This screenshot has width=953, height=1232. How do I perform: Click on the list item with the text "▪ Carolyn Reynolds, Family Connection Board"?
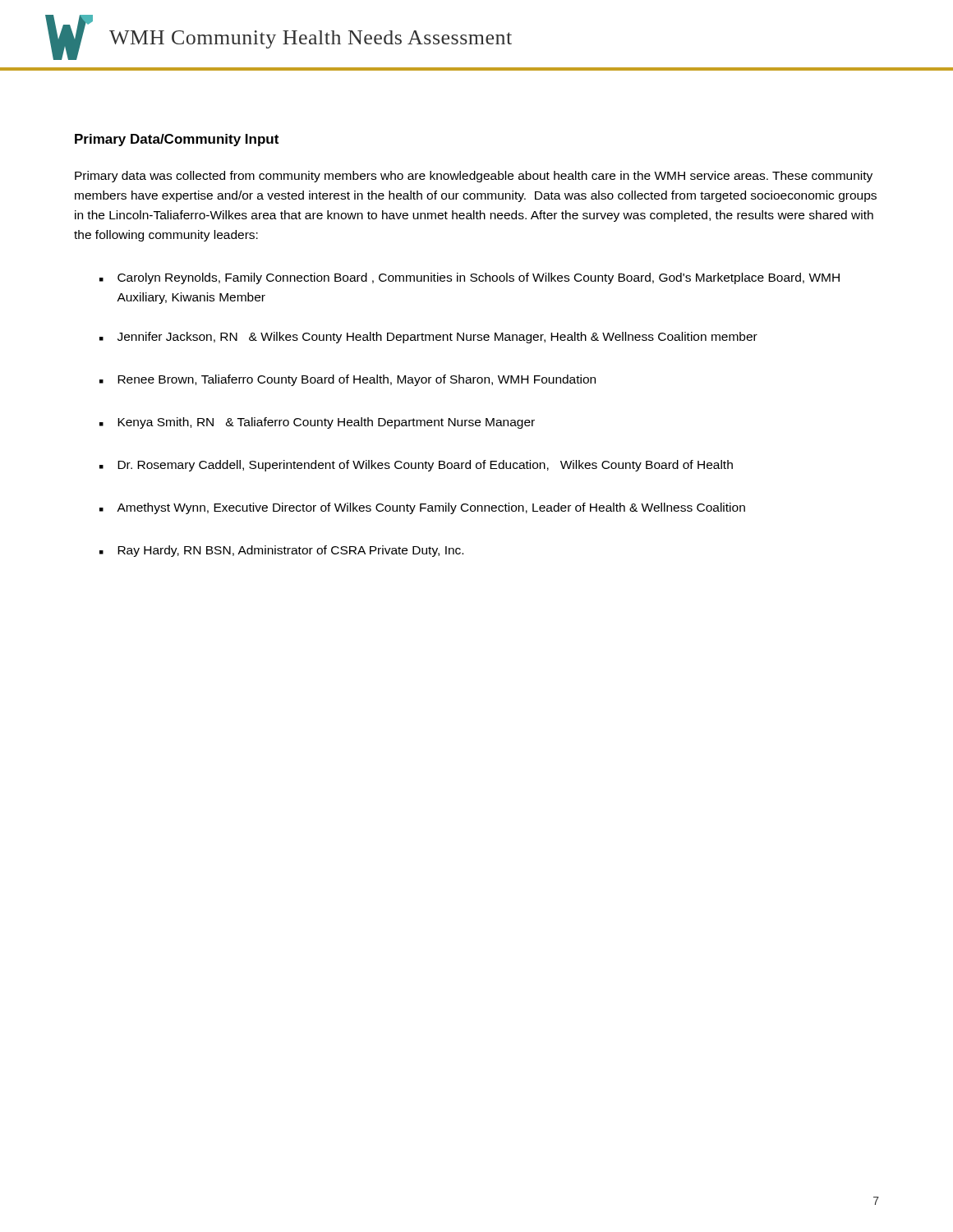[489, 288]
